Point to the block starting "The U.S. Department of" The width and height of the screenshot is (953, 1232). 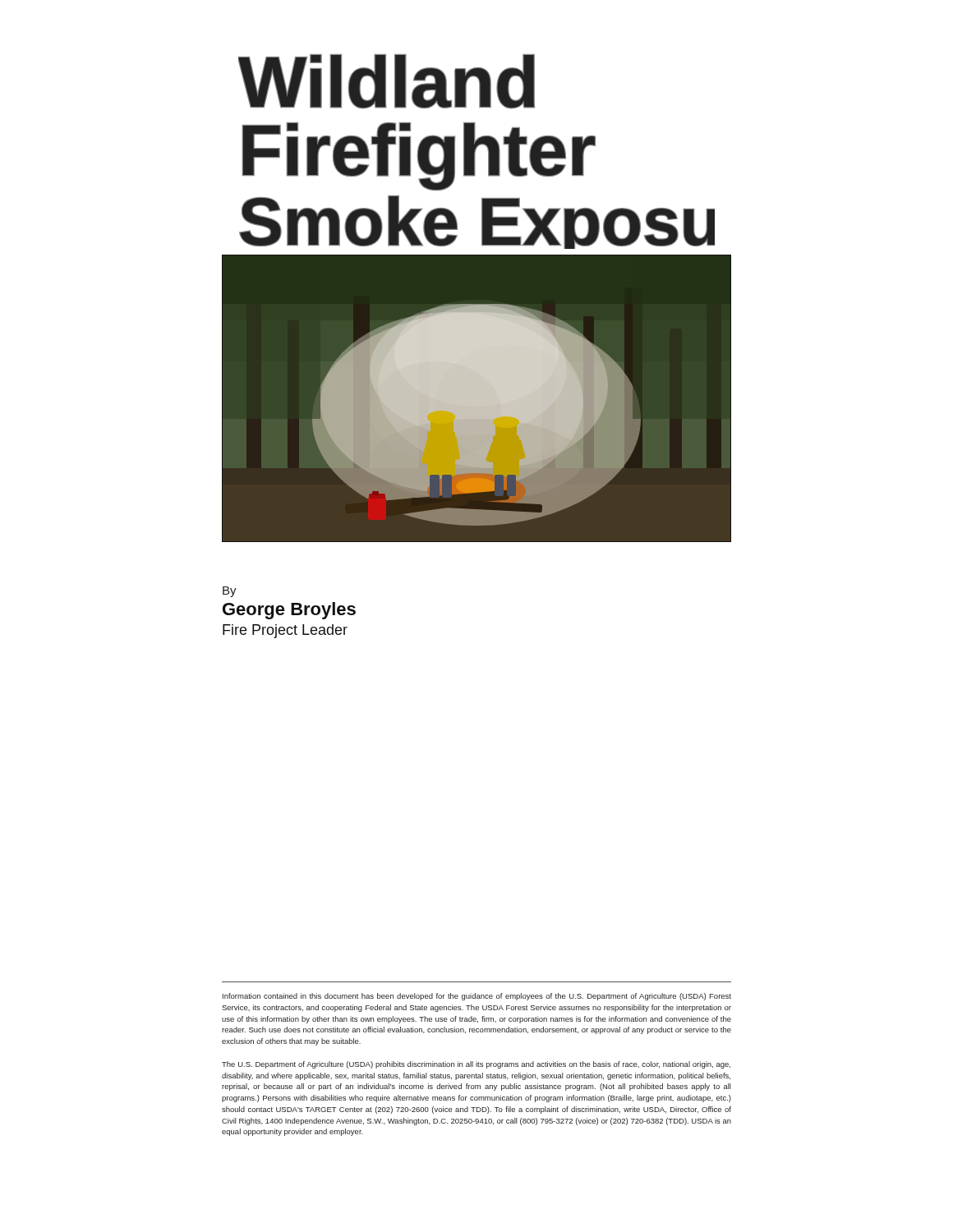pos(476,1098)
